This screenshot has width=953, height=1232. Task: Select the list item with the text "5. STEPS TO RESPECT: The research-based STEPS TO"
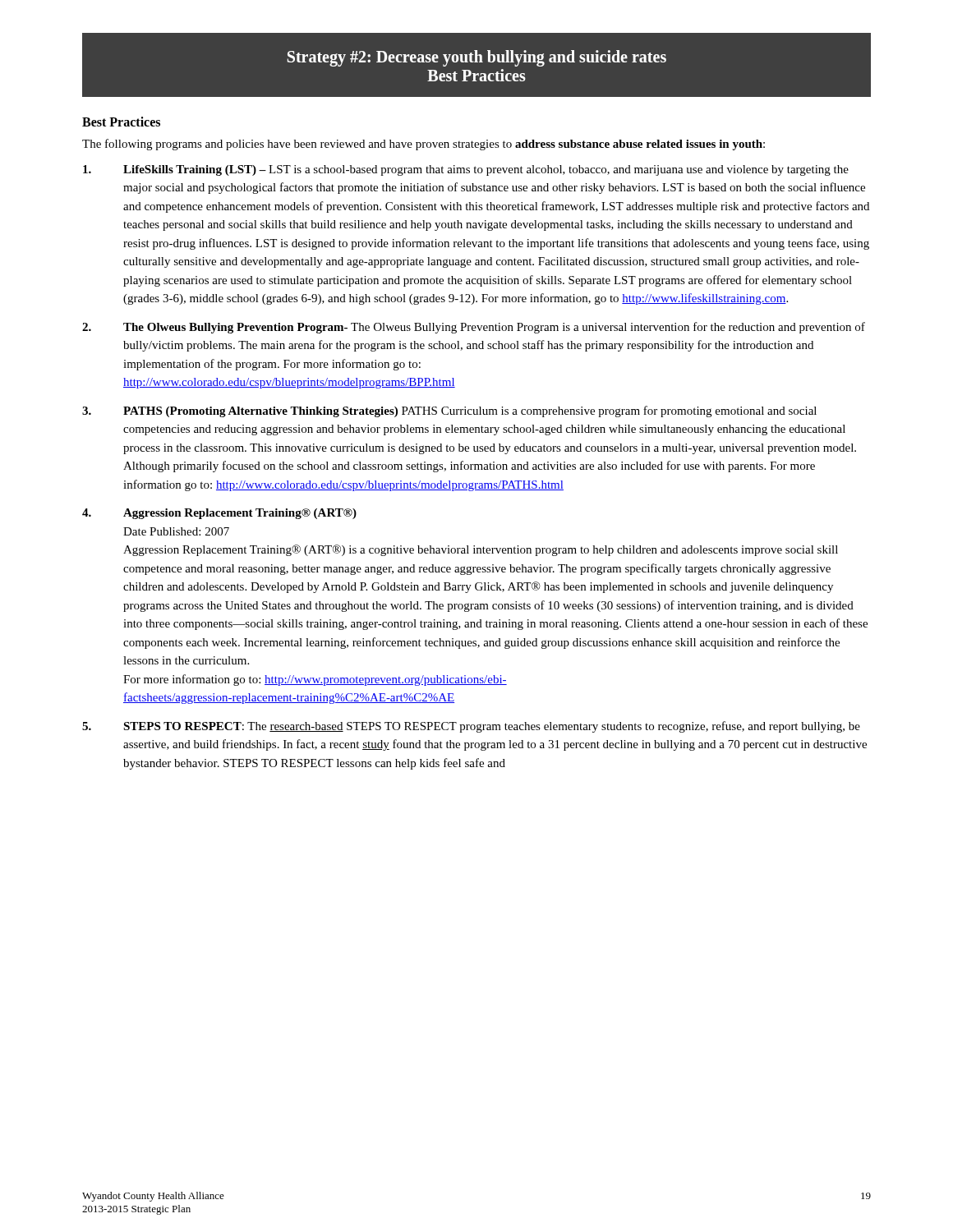476,744
